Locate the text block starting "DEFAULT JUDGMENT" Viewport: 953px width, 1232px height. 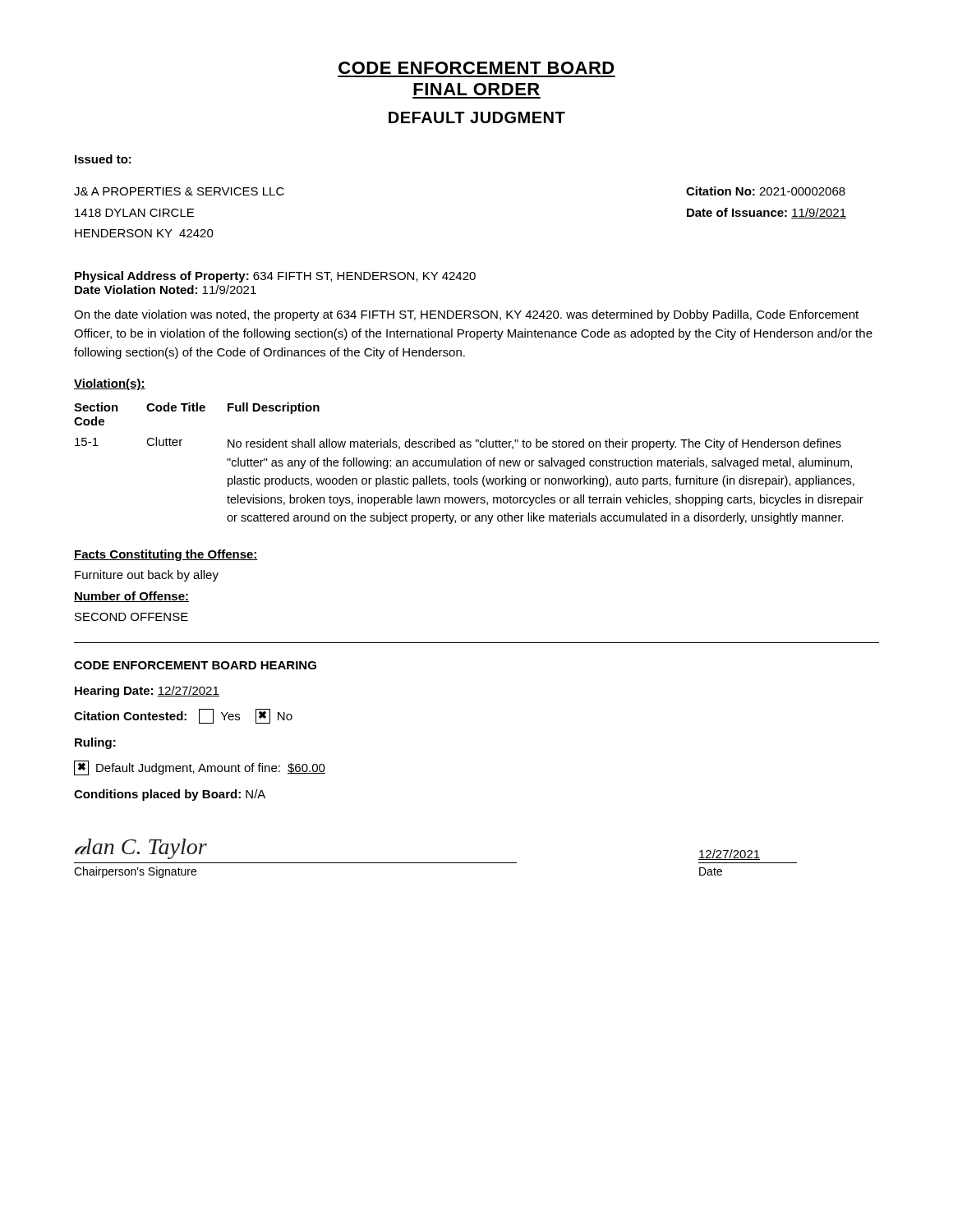(476, 118)
